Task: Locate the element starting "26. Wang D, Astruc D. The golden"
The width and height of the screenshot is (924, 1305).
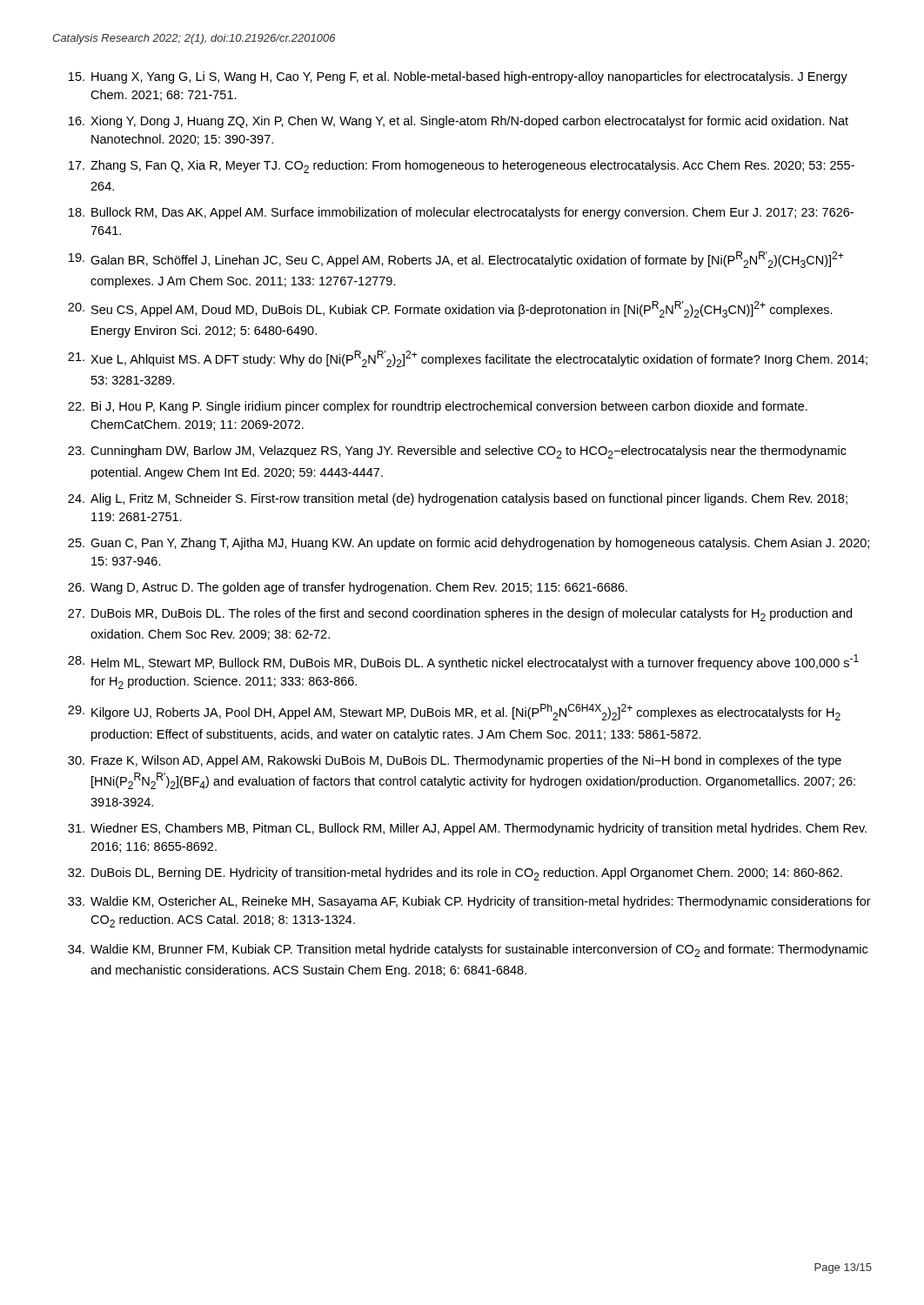Action: [x=340, y=587]
